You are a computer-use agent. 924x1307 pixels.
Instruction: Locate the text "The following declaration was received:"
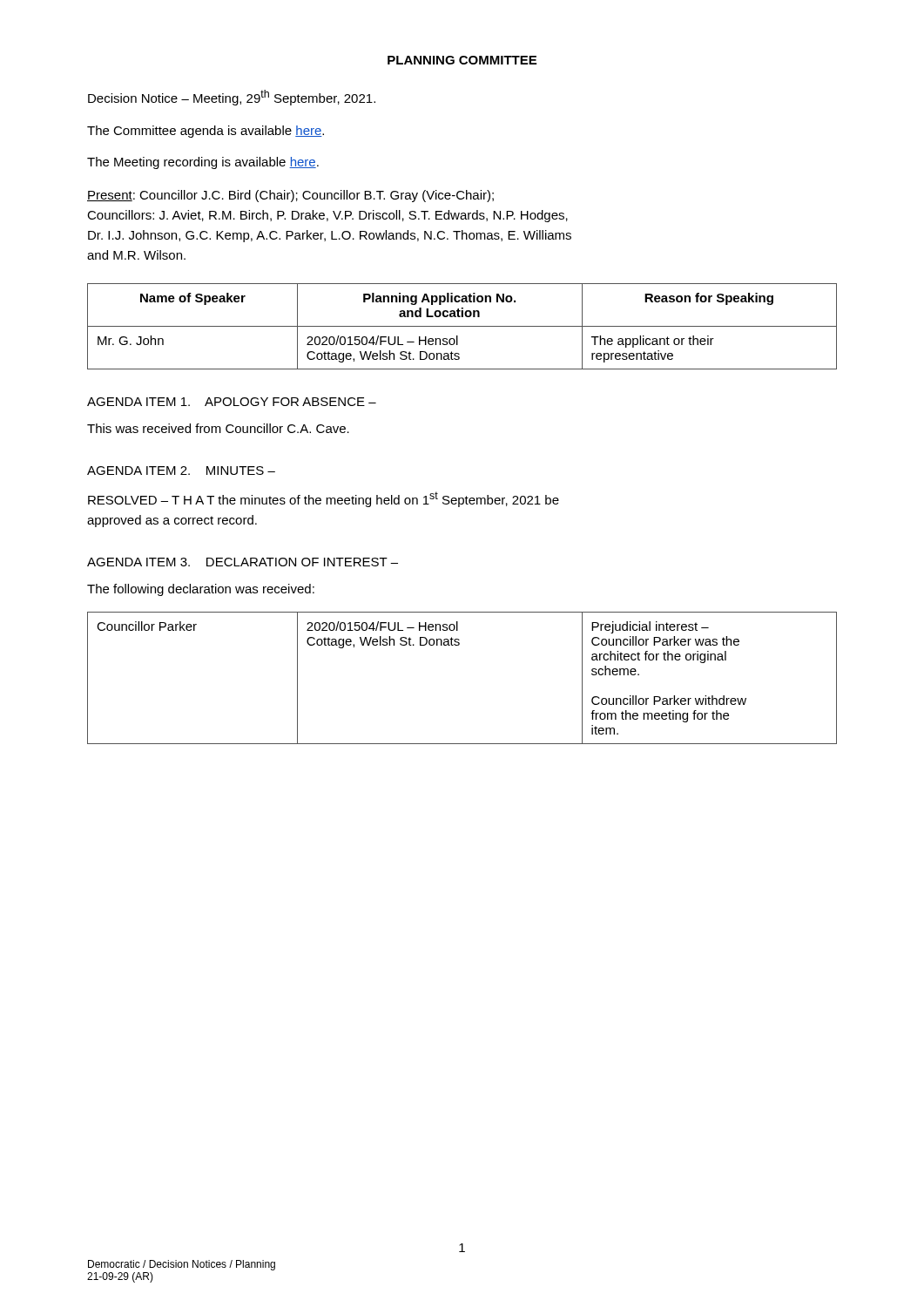coord(201,589)
